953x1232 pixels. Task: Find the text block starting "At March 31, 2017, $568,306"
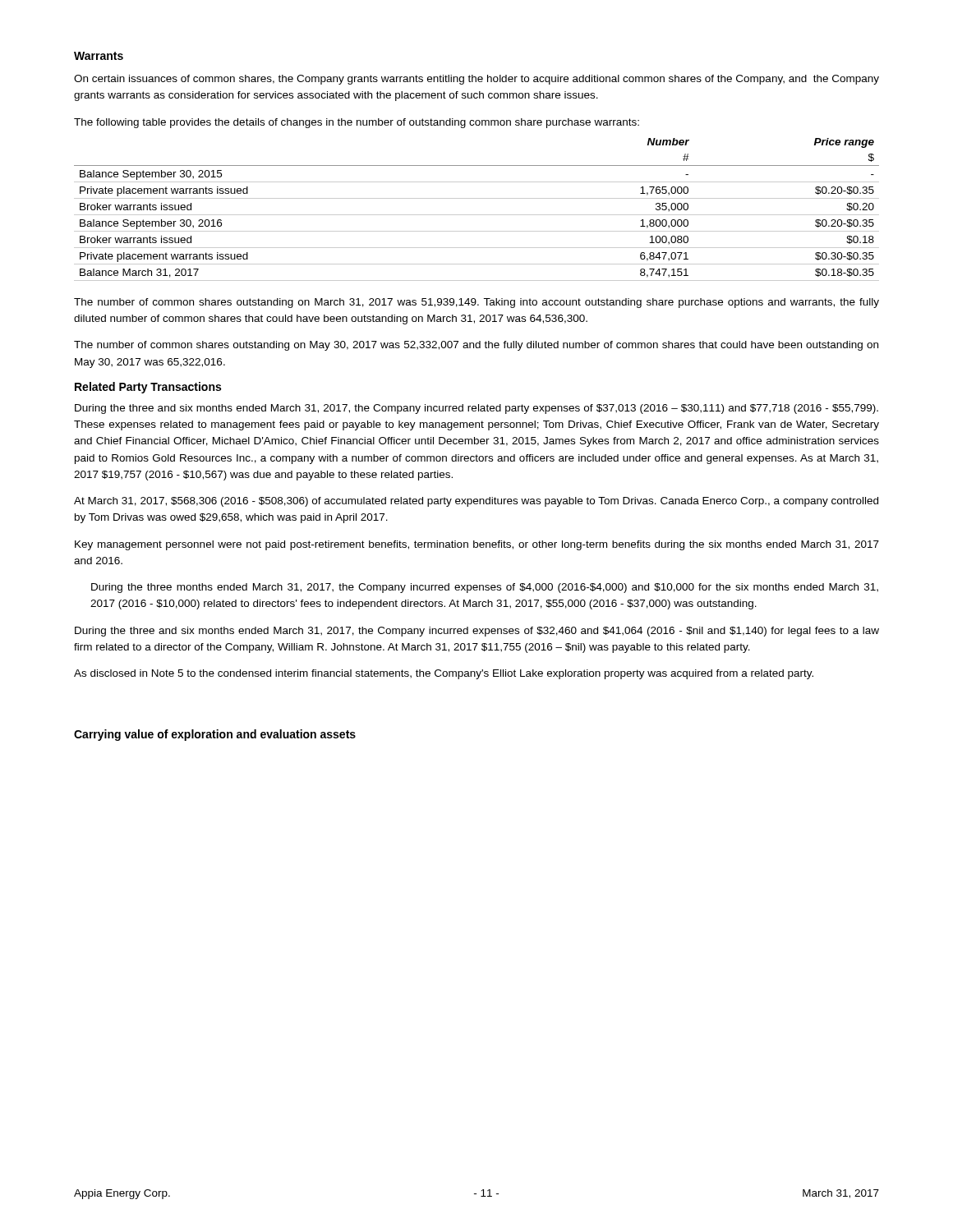[476, 509]
